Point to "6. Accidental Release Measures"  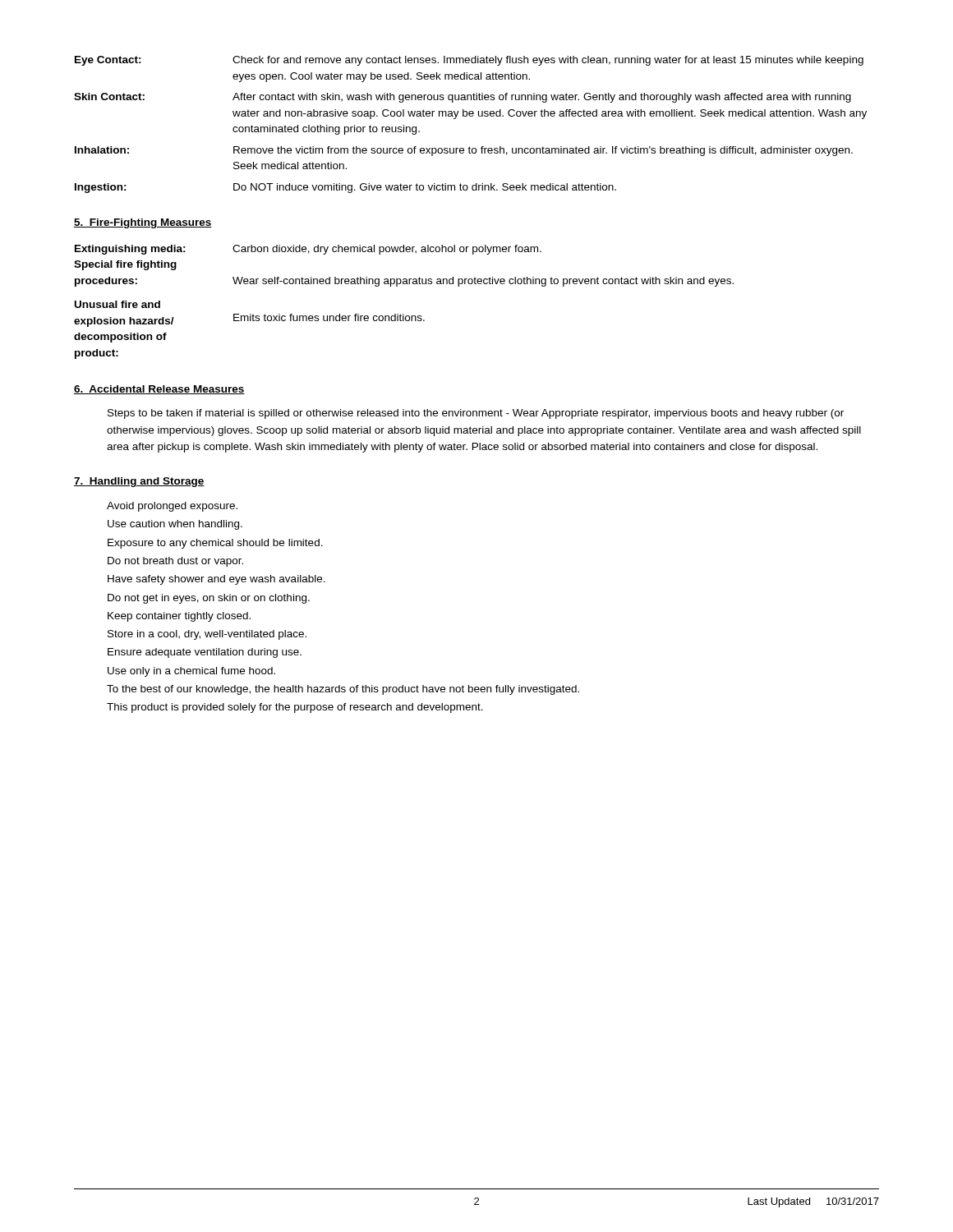pyautogui.click(x=159, y=389)
